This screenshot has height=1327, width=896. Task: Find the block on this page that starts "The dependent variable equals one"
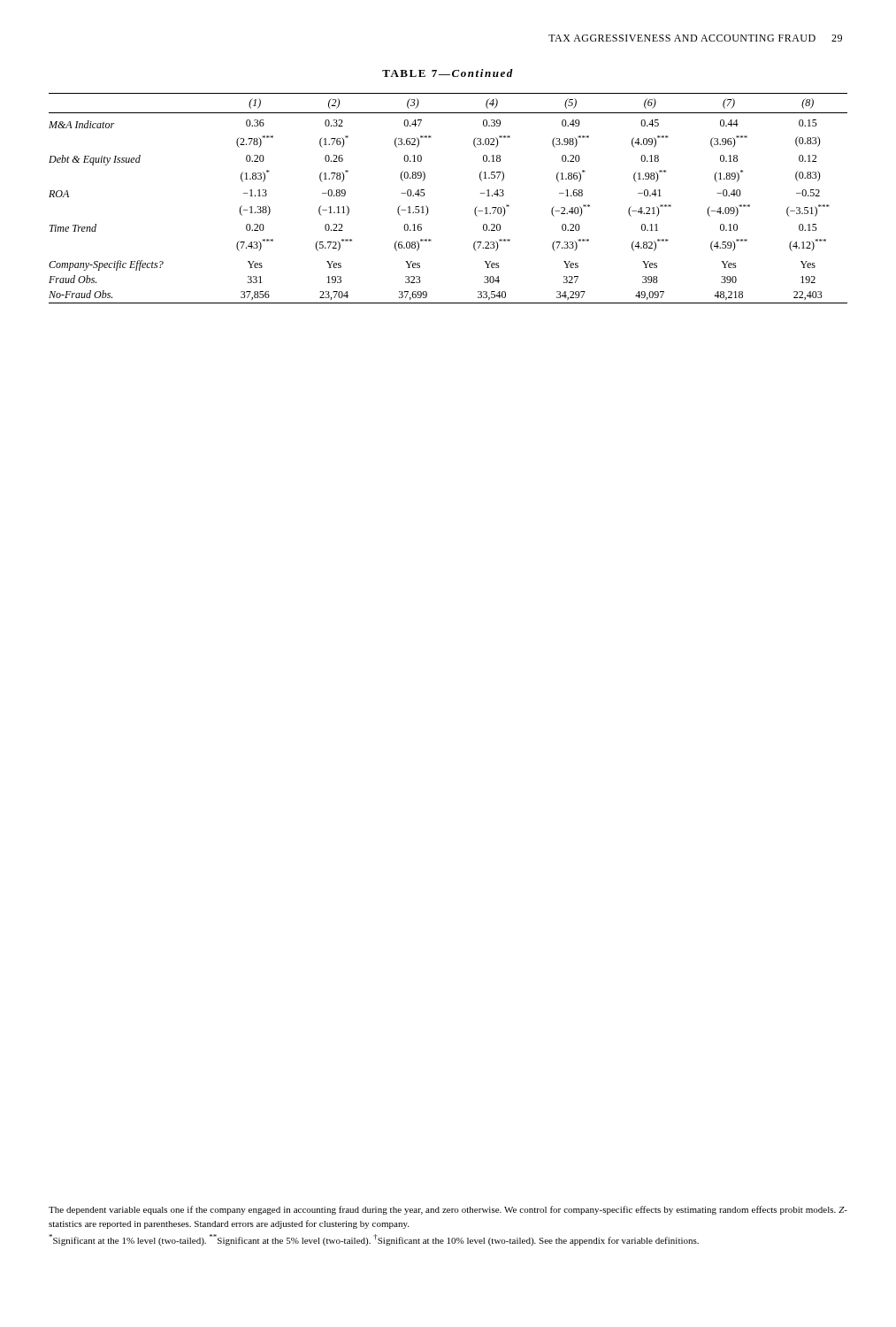(x=448, y=1210)
